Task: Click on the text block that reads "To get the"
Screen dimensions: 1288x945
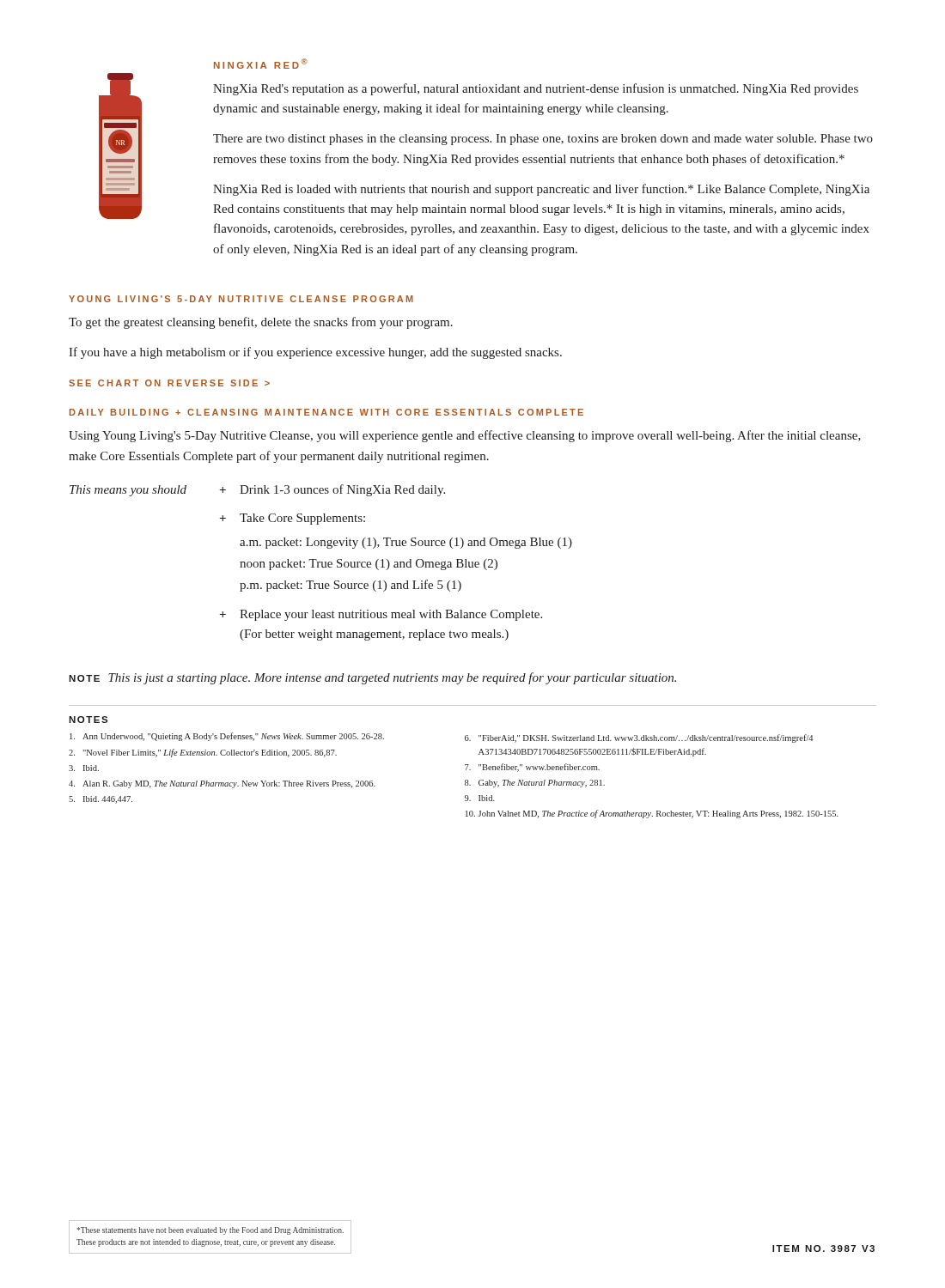Action: click(261, 322)
